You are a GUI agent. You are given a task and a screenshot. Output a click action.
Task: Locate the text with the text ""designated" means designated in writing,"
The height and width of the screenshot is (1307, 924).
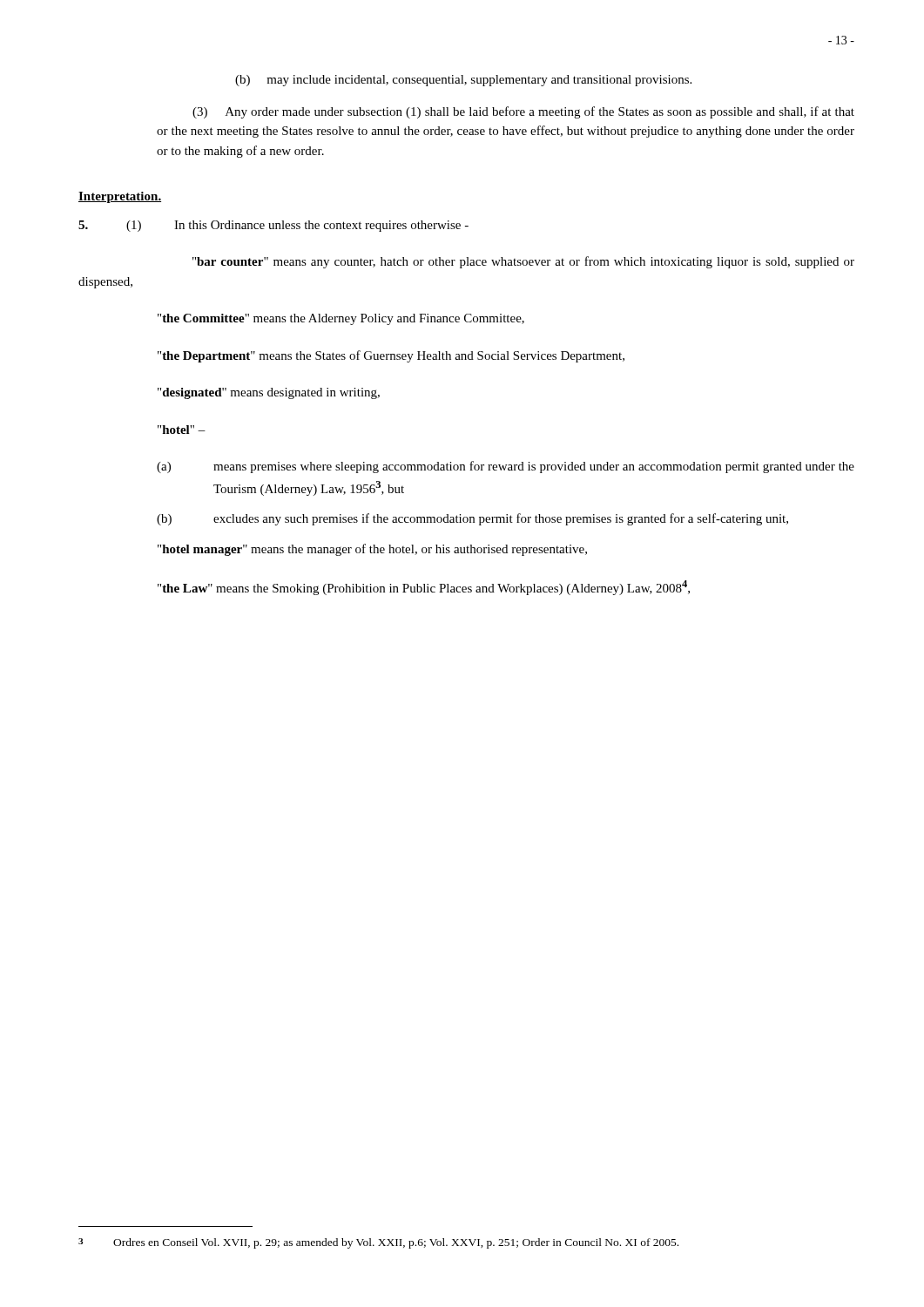click(x=269, y=392)
